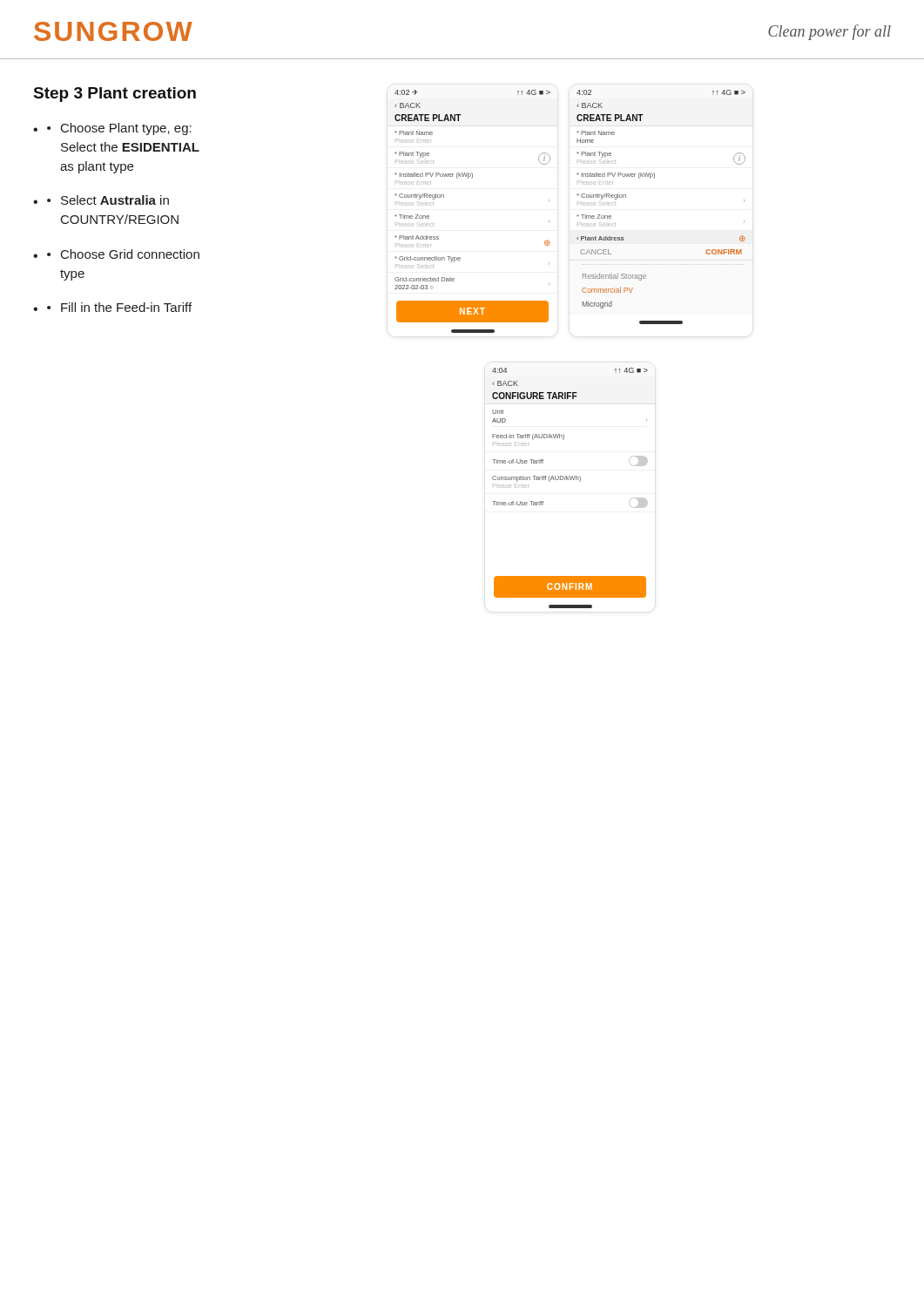
Task: Navigate to the text starting "Step 3 Plant creation"
Action: pos(115,93)
